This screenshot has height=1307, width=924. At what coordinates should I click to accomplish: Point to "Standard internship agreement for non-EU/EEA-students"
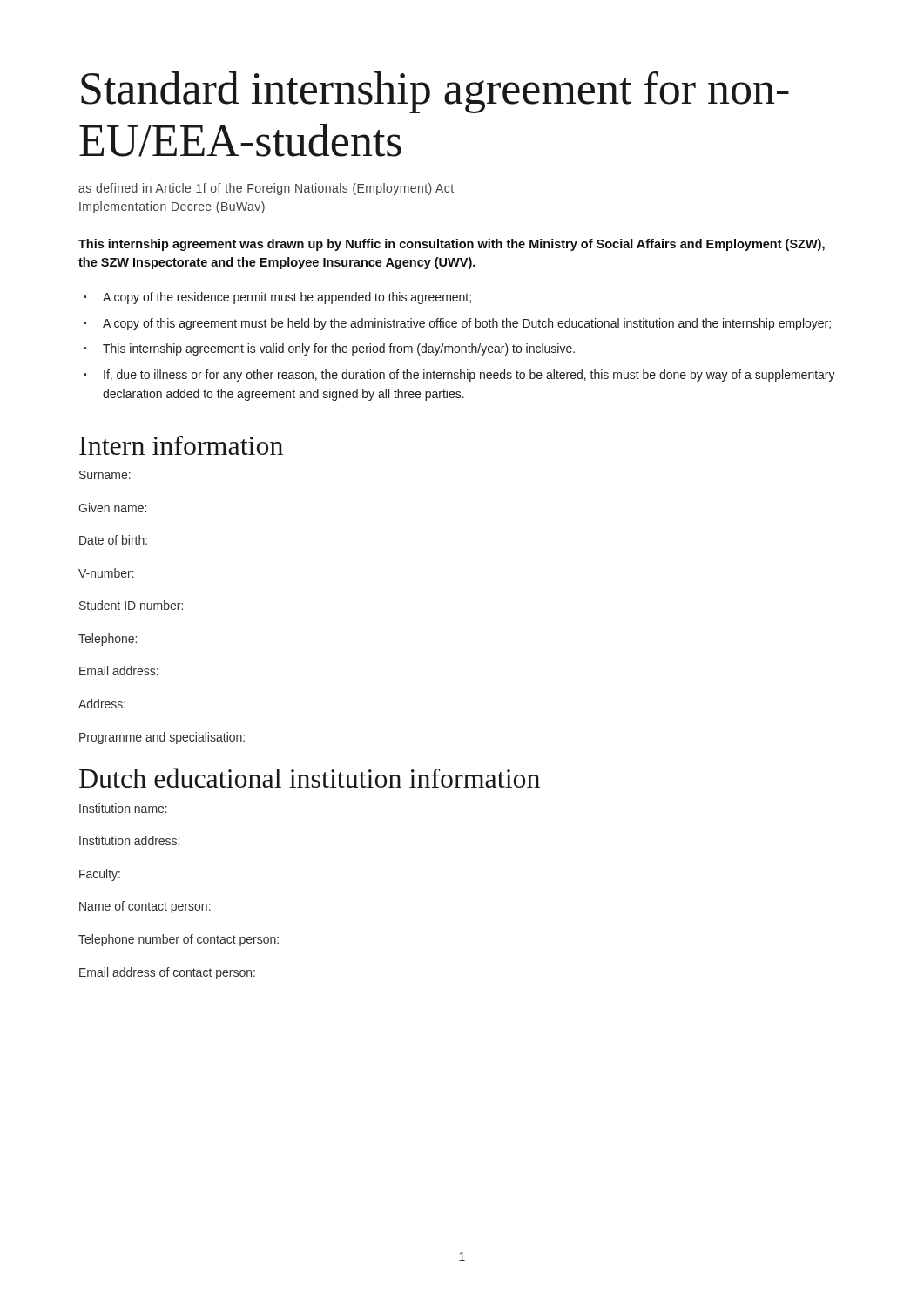434,114
